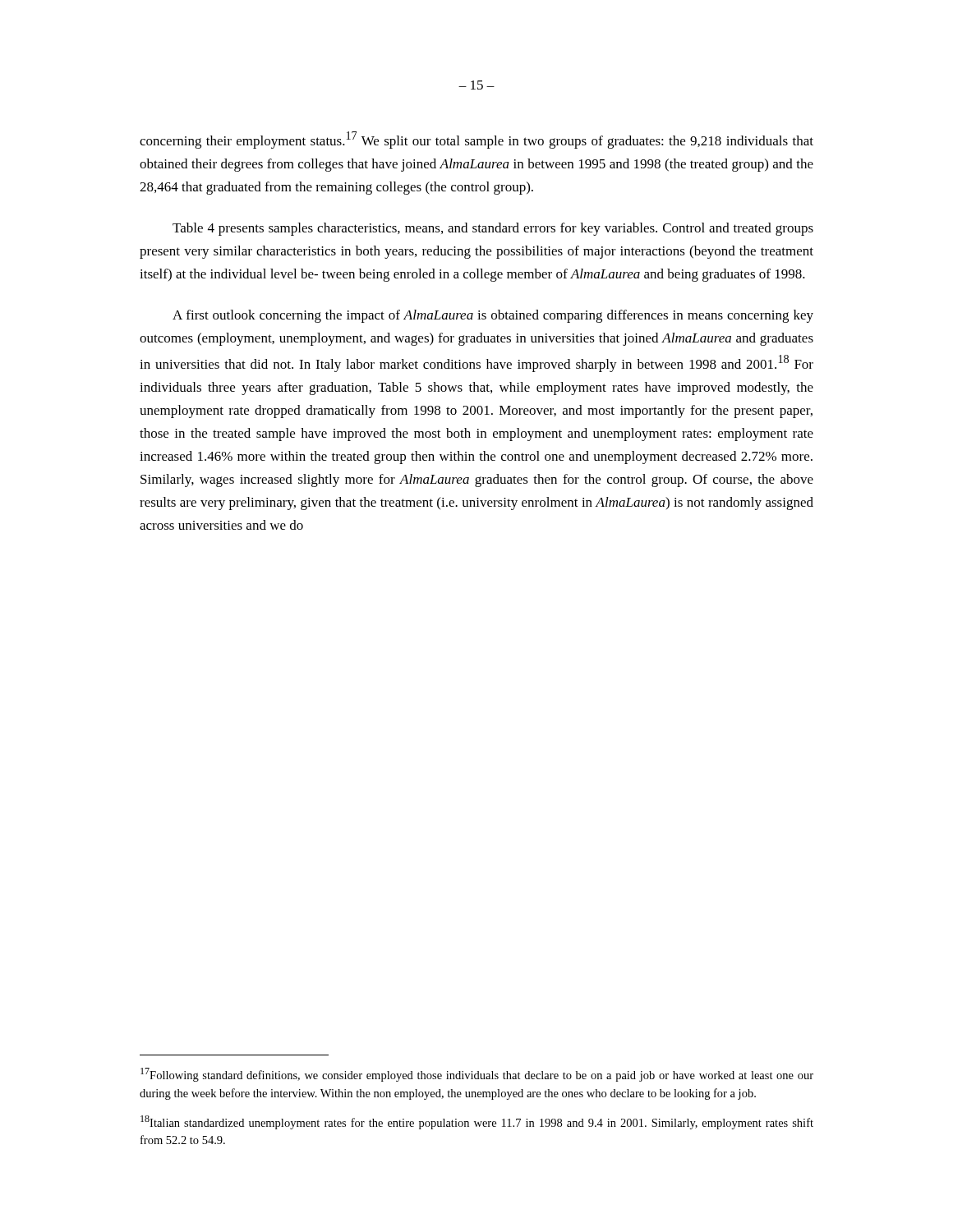The image size is (953, 1232).
Task: Click the passage that begins "concerning their employment status.17"
Action: click(476, 162)
